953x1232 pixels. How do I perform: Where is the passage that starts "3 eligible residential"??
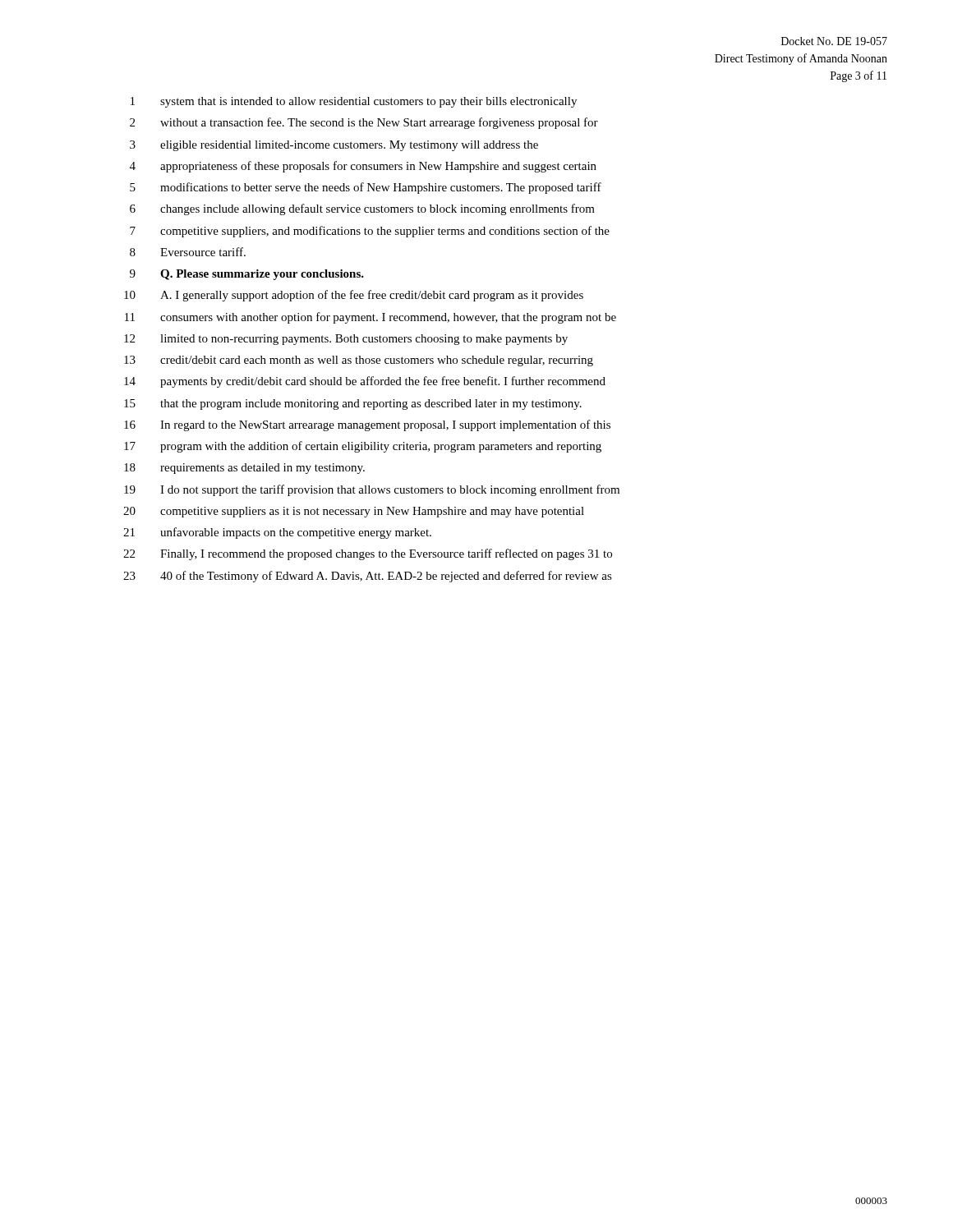[x=489, y=144]
